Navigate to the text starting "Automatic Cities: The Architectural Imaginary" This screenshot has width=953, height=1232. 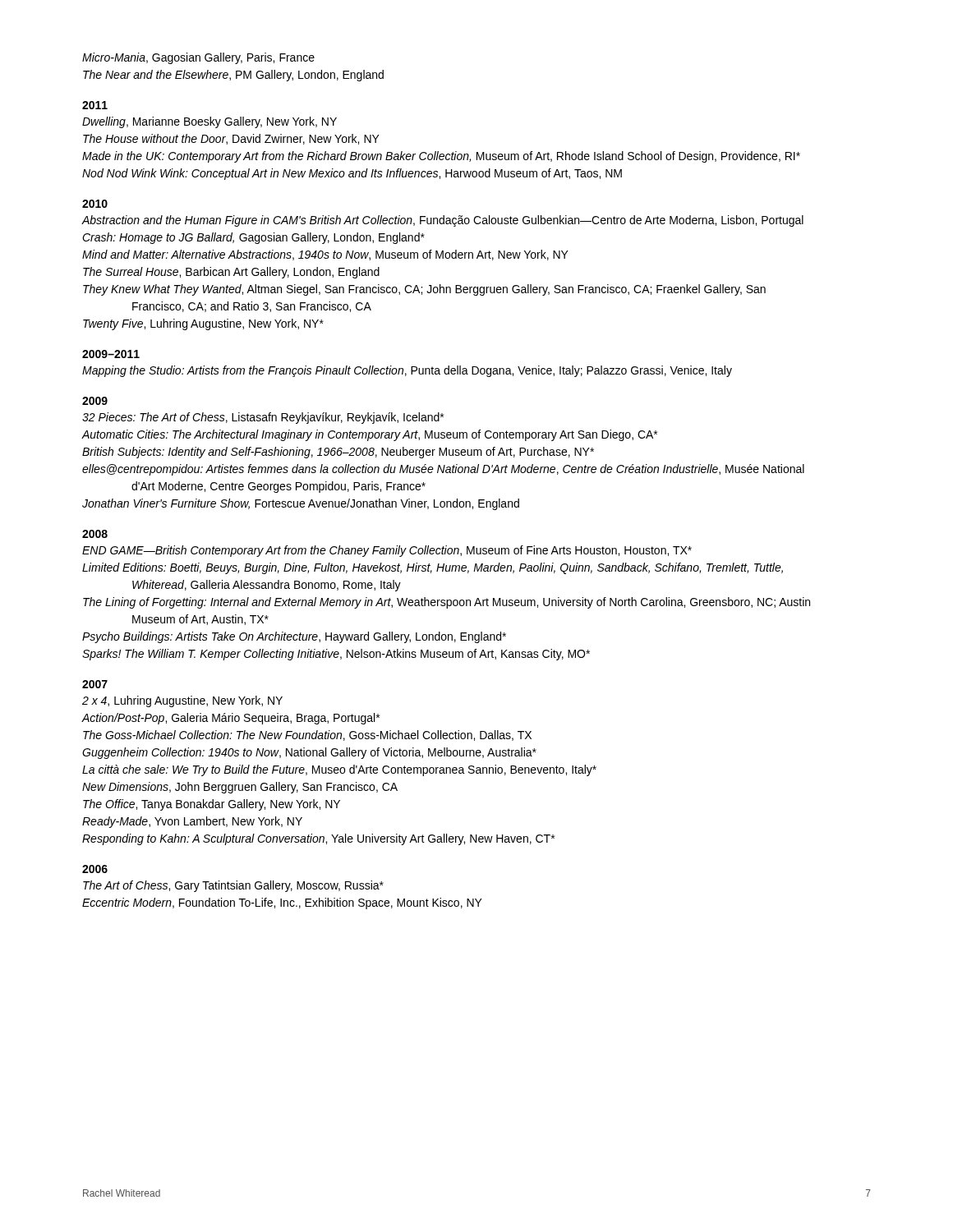click(x=370, y=434)
